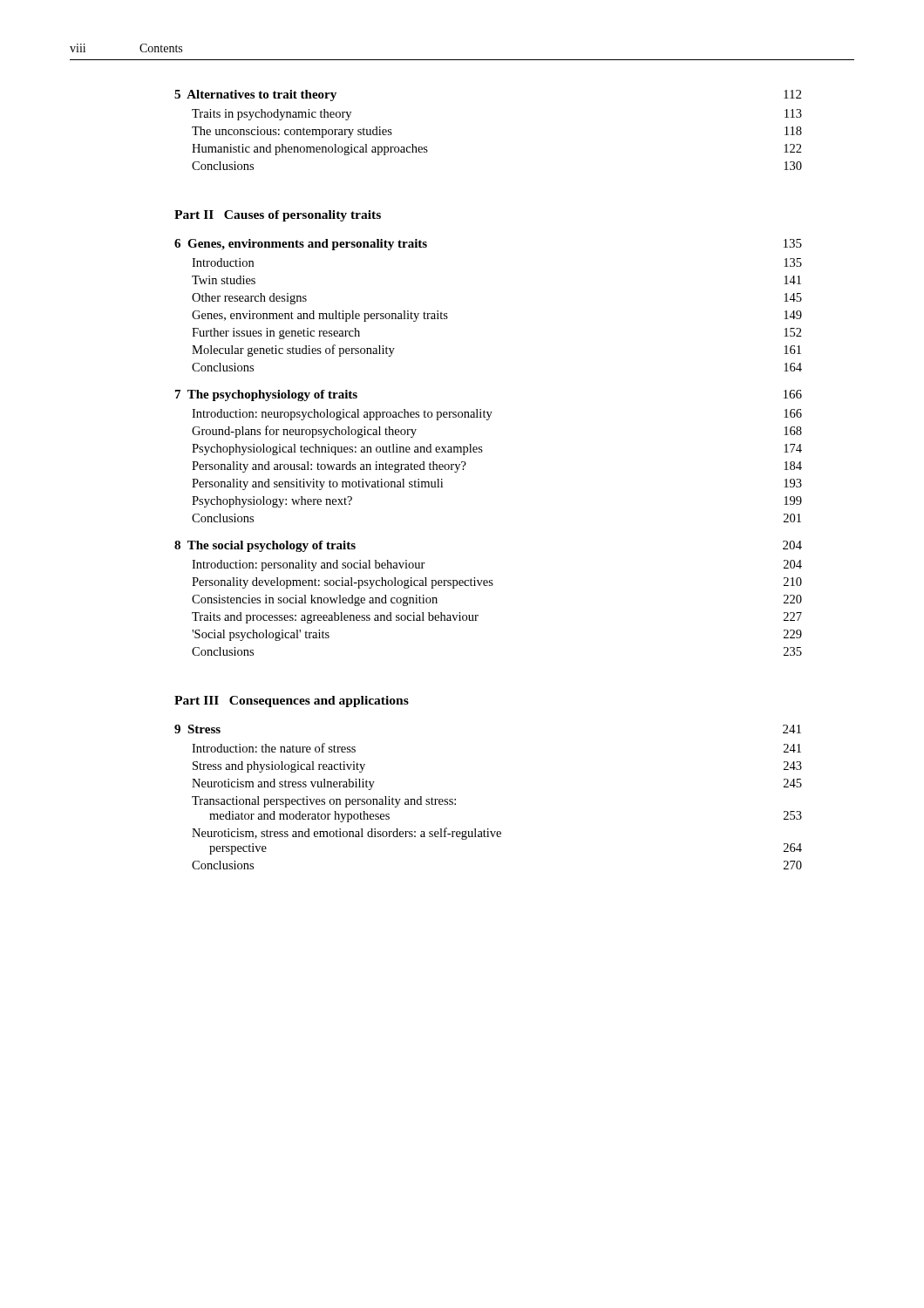Locate the text "Introduction: neuropsychological approaches to personality 166"
The image size is (924, 1308).
pos(497,414)
